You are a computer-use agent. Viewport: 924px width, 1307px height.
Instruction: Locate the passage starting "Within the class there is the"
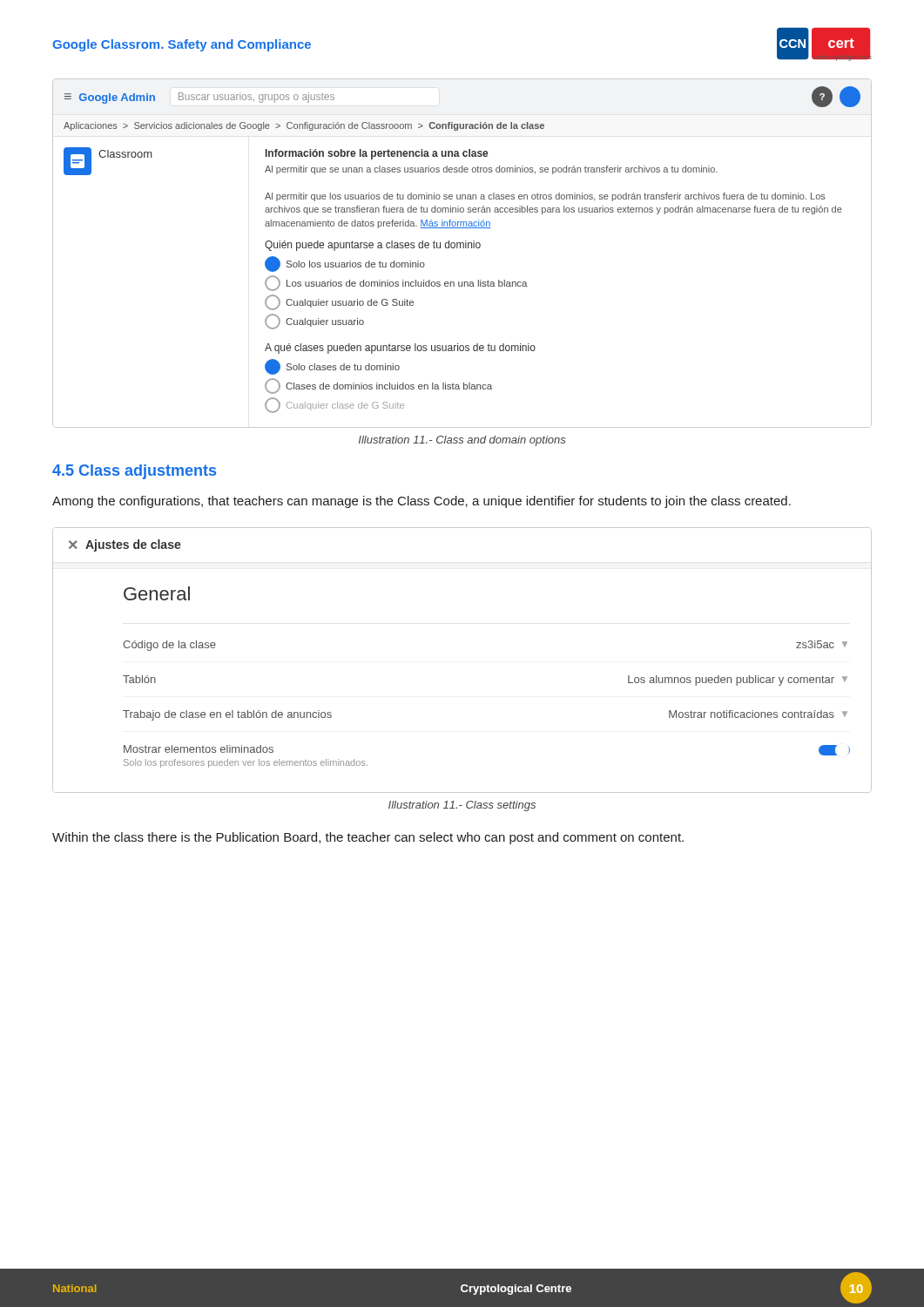tap(368, 837)
